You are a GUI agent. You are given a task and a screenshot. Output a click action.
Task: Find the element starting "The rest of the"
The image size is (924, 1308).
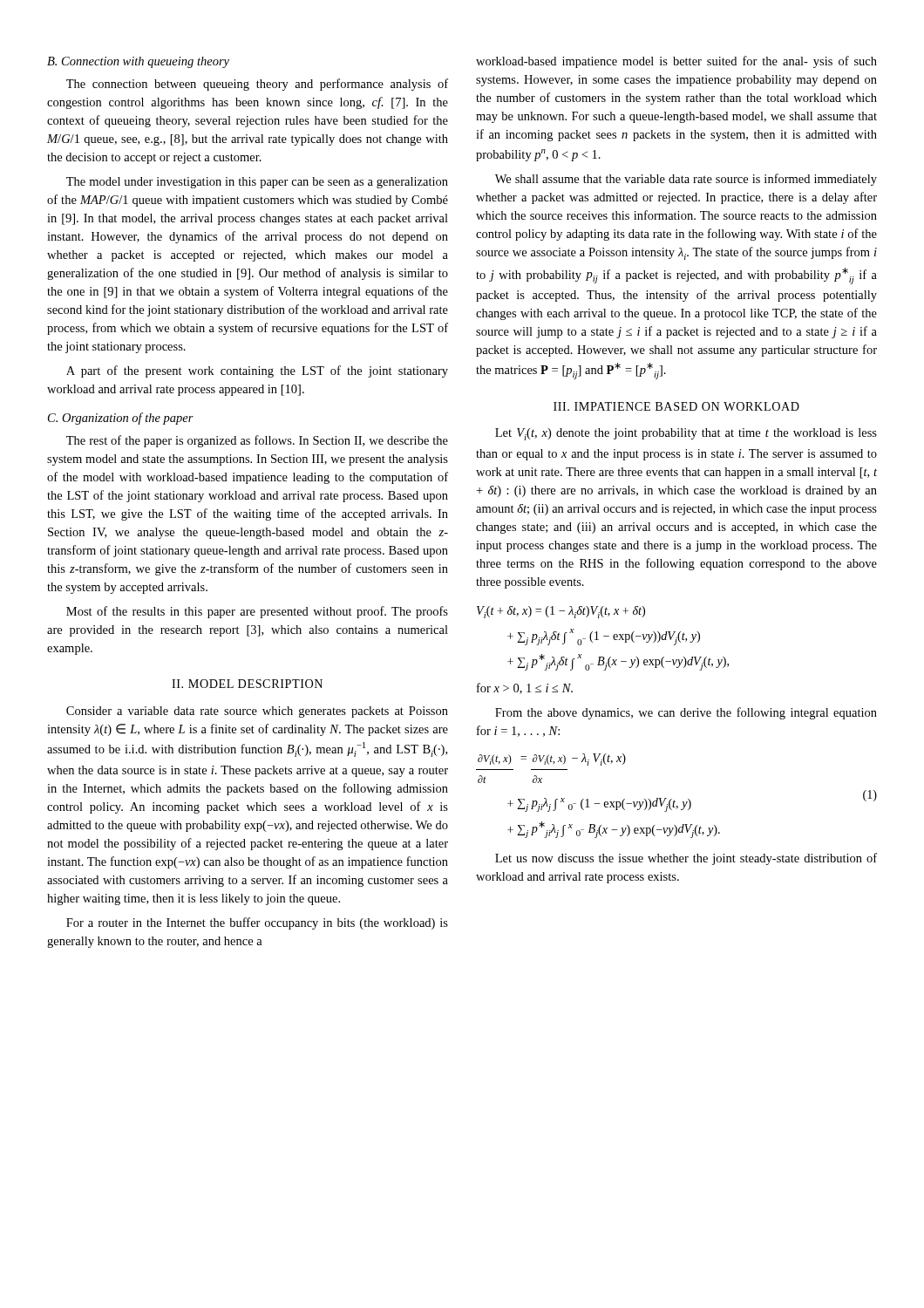248,514
